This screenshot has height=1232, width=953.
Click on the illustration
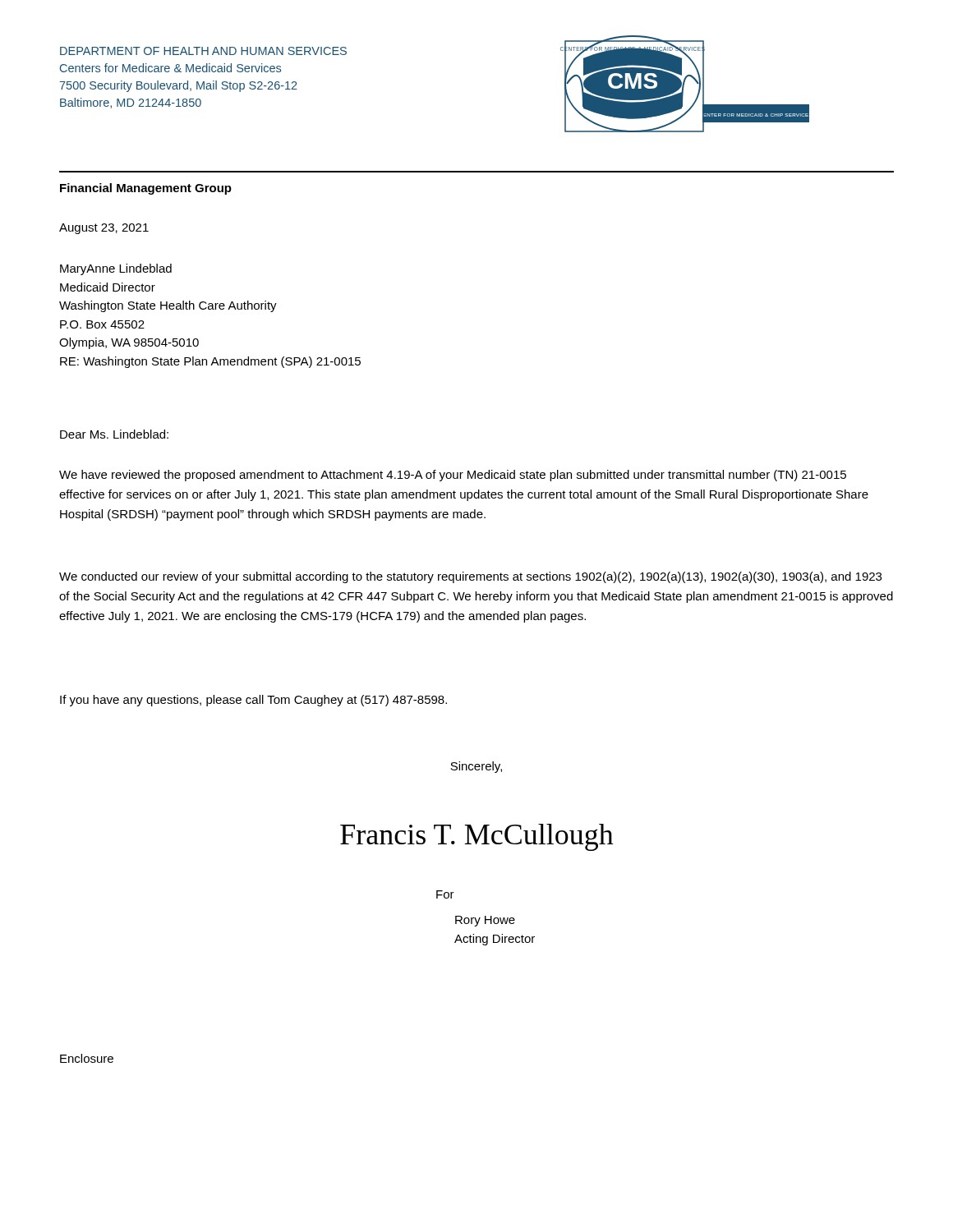click(476, 831)
